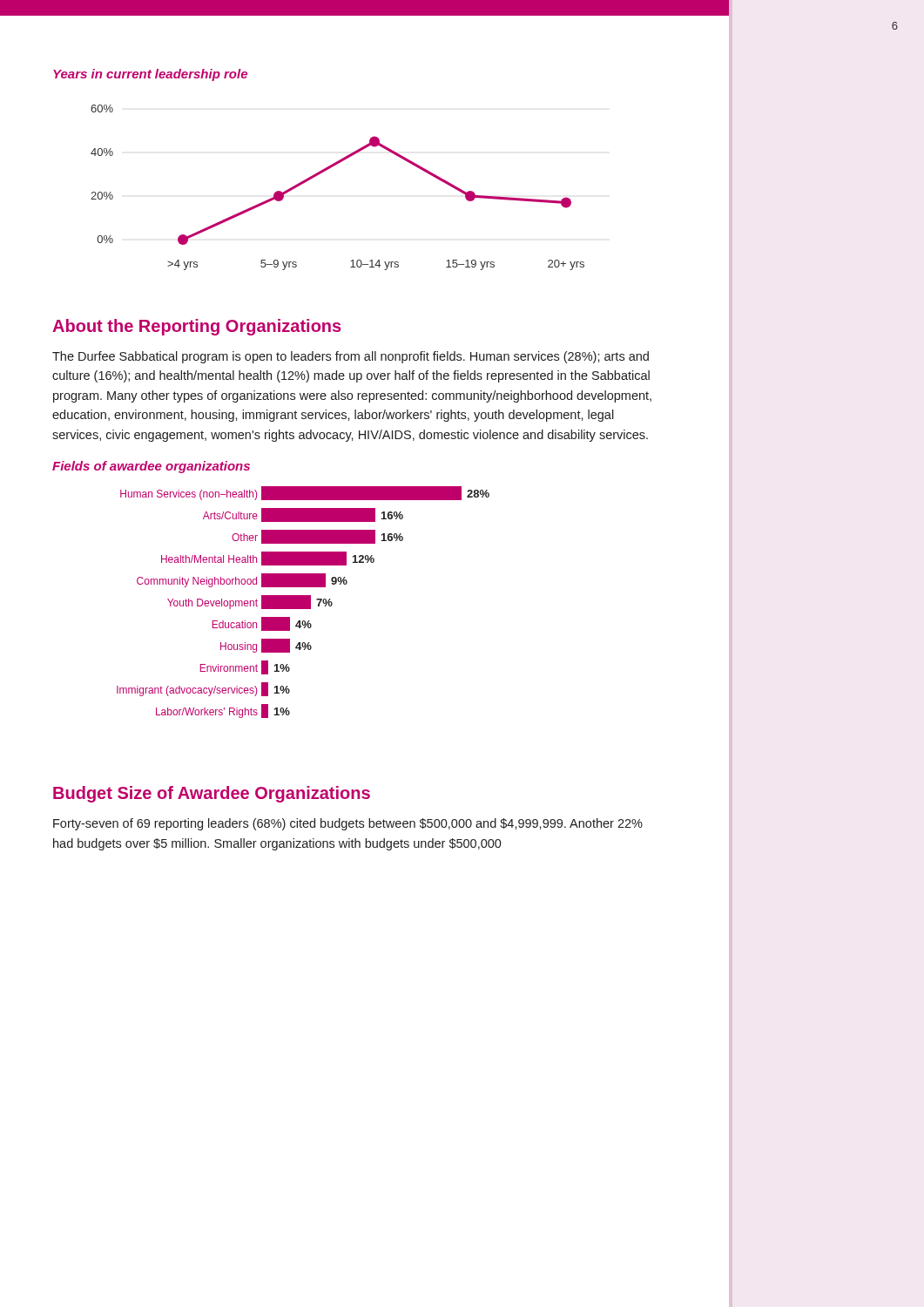The image size is (924, 1307).
Task: Click where it says "Budget Size of Awardee Organizations"
Action: coord(212,793)
